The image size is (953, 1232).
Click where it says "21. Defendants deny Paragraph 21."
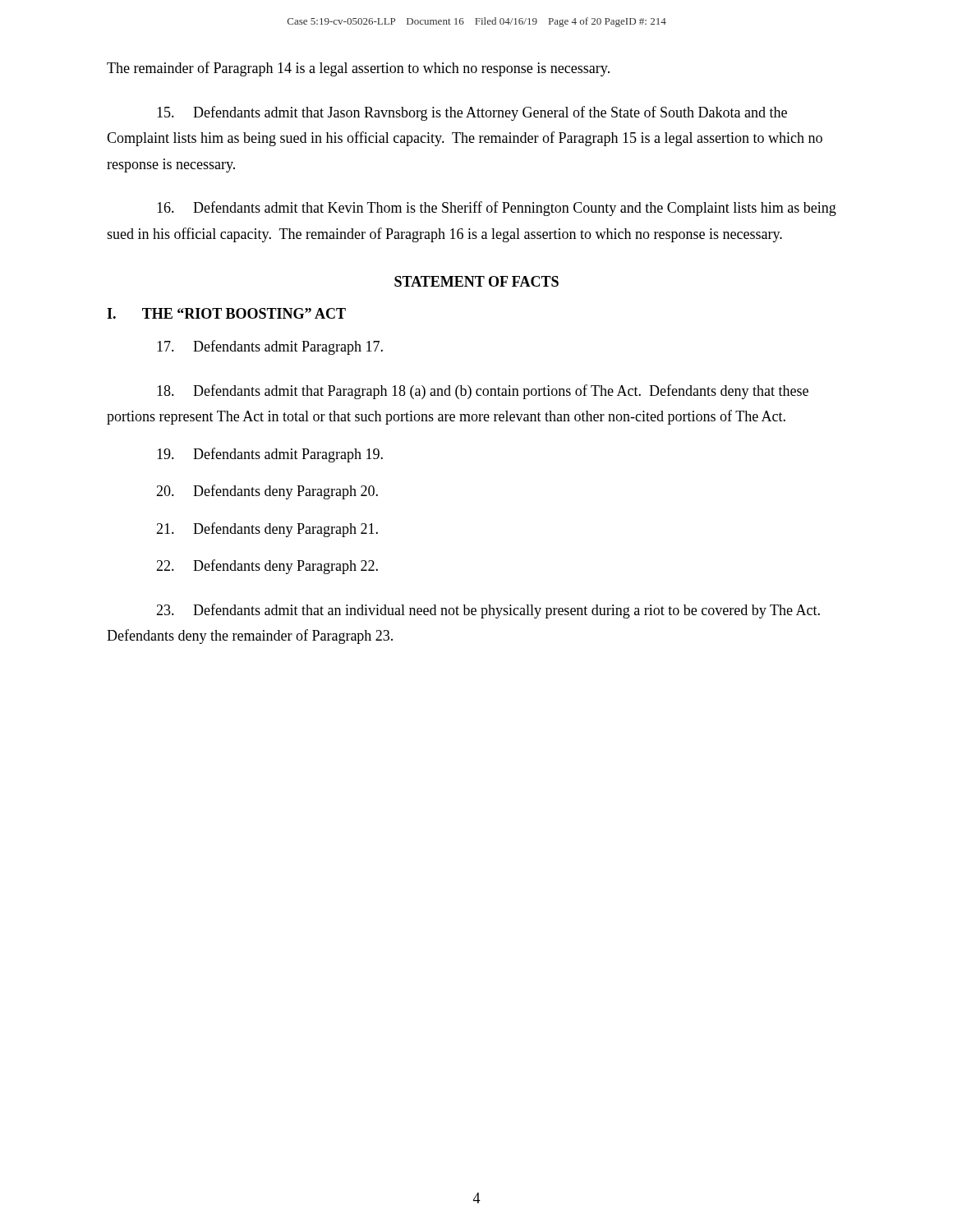coord(267,529)
